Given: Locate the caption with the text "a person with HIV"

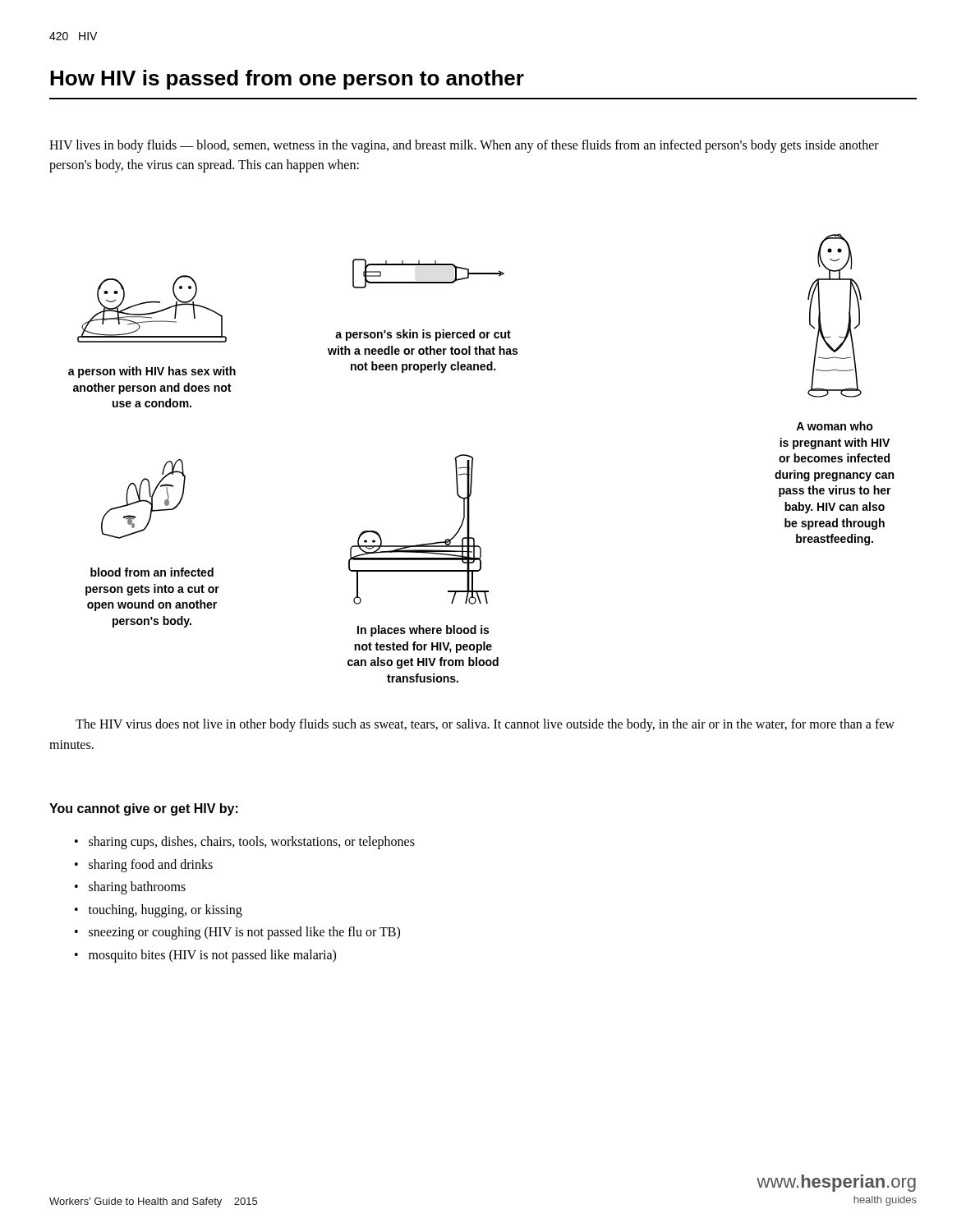Looking at the screenshot, I should (152, 387).
